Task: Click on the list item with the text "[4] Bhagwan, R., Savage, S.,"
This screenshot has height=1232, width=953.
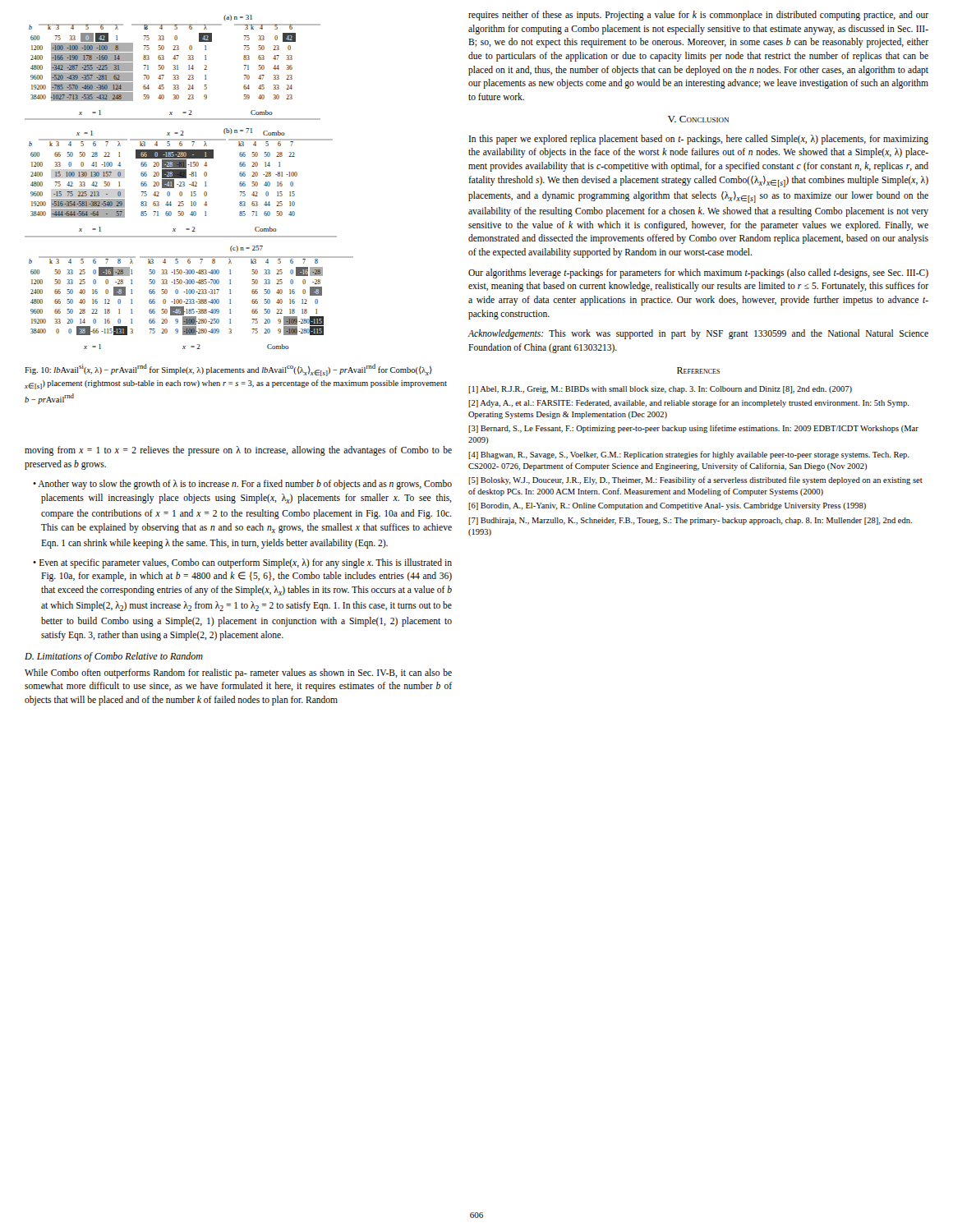Action: (689, 460)
